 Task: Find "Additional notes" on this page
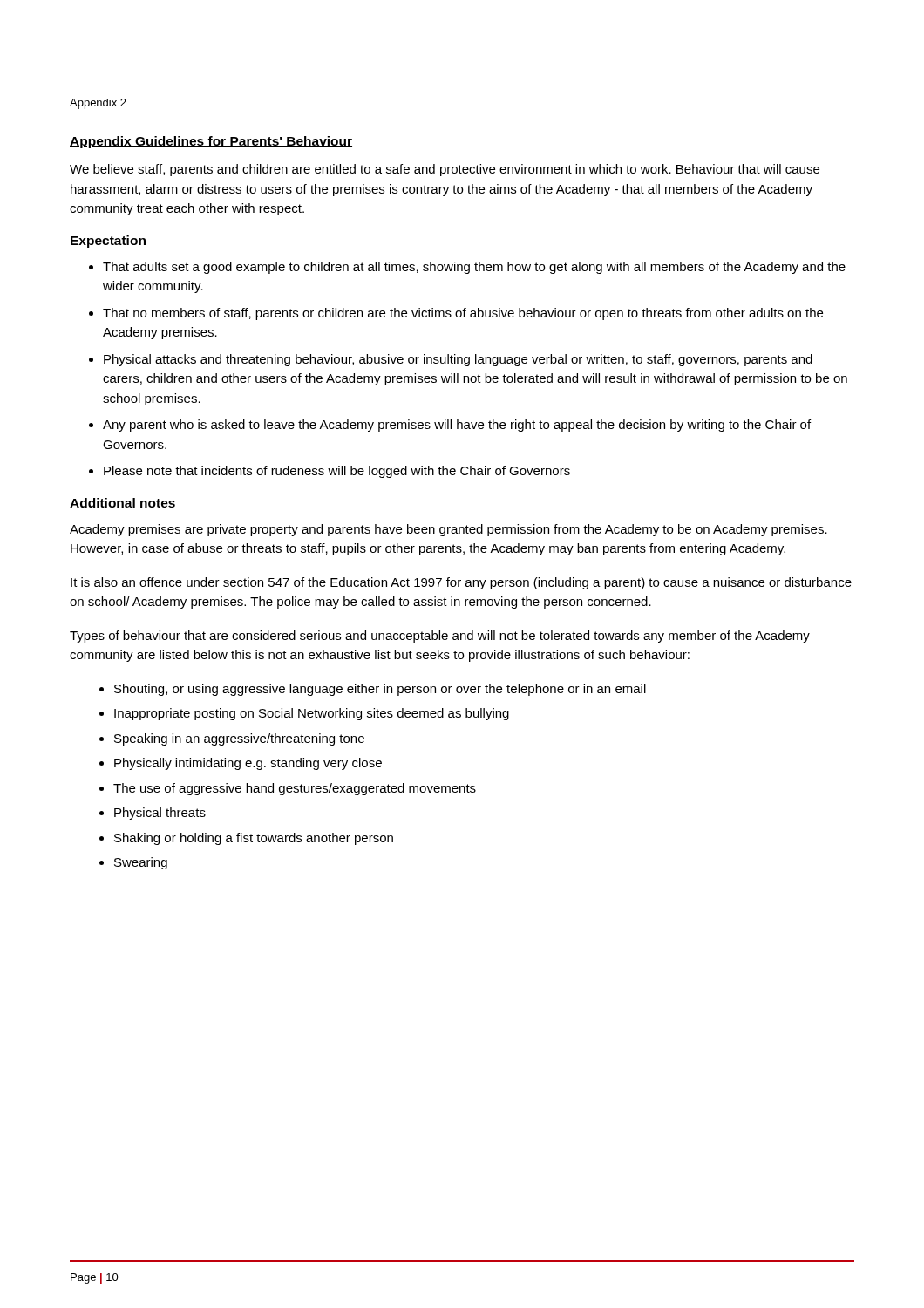[x=123, y=502]
